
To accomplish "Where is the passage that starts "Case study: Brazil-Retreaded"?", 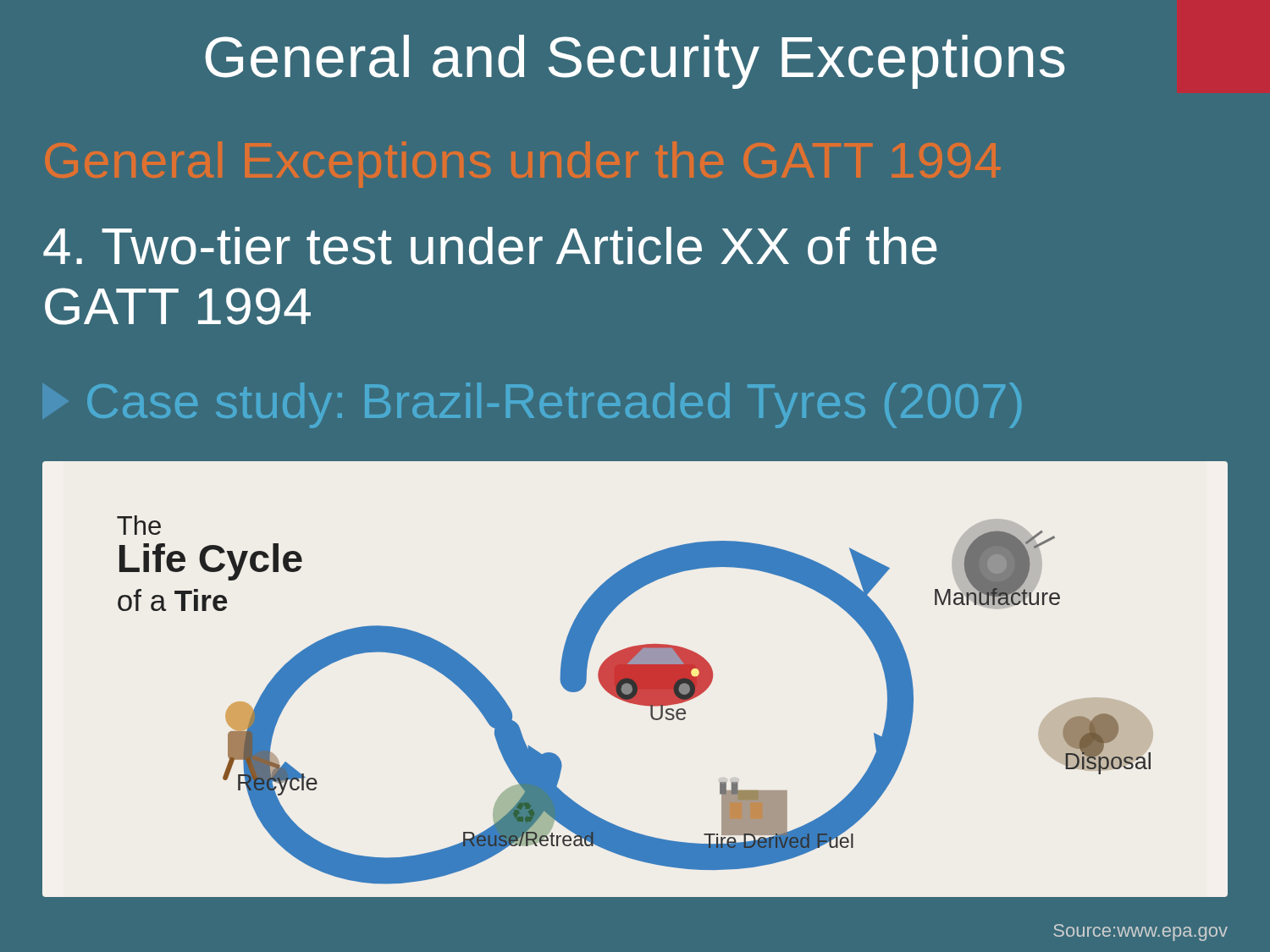I will 534,401.
